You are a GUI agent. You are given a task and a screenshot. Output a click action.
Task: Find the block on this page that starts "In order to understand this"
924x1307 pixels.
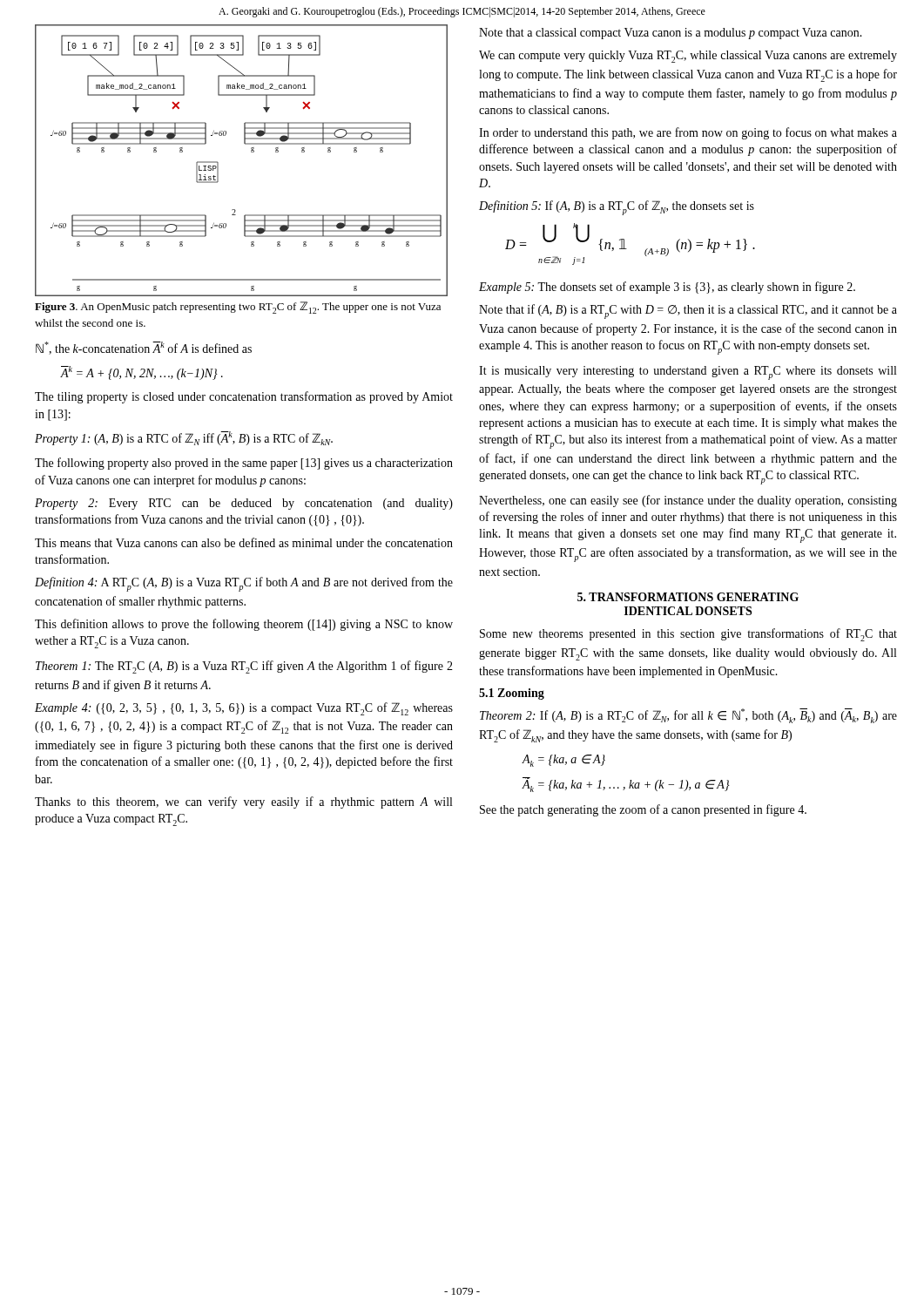pyautogui.click(x=688, y=158)
